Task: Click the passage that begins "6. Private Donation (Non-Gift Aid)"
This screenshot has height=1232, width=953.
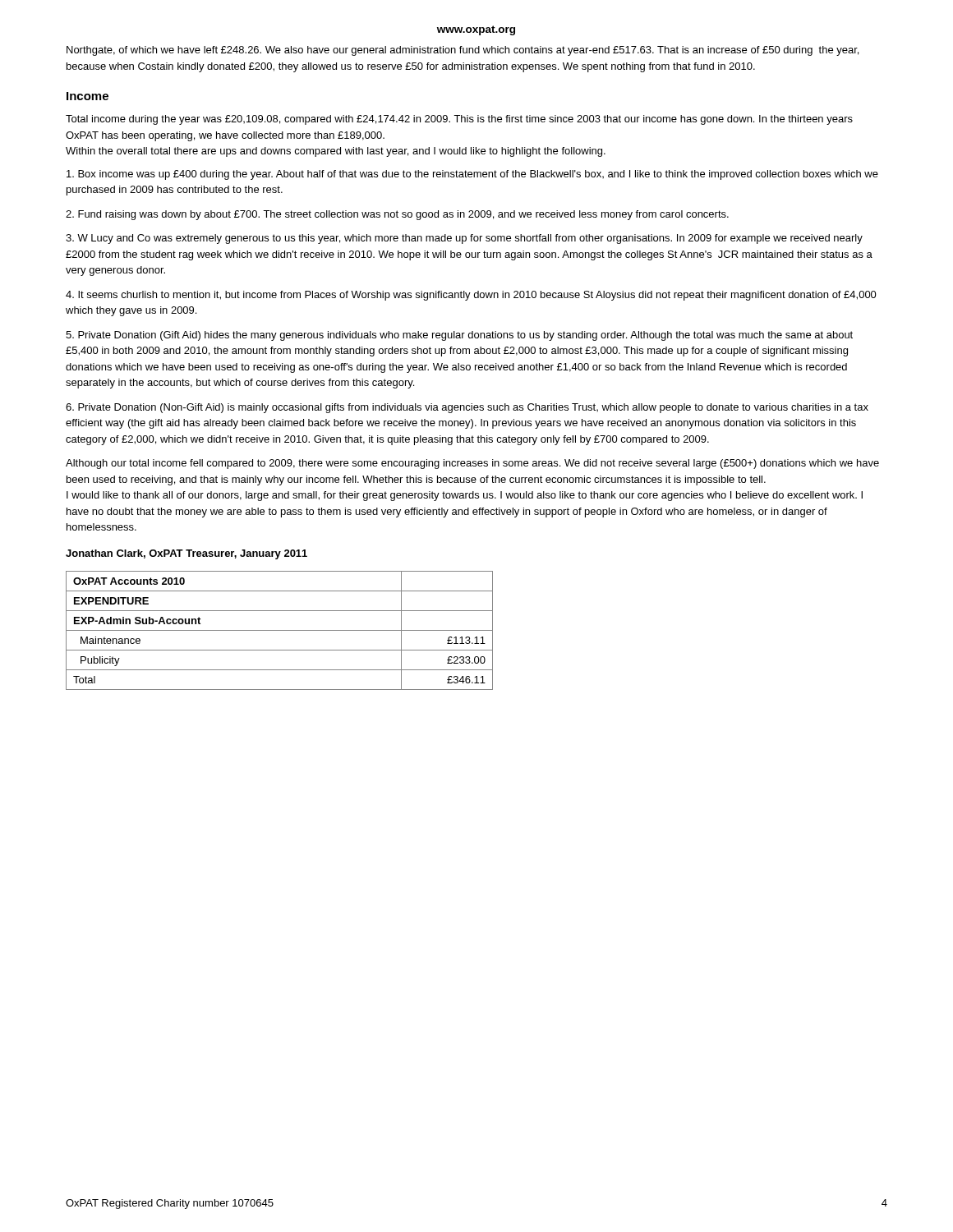Action: coord(467,423)
